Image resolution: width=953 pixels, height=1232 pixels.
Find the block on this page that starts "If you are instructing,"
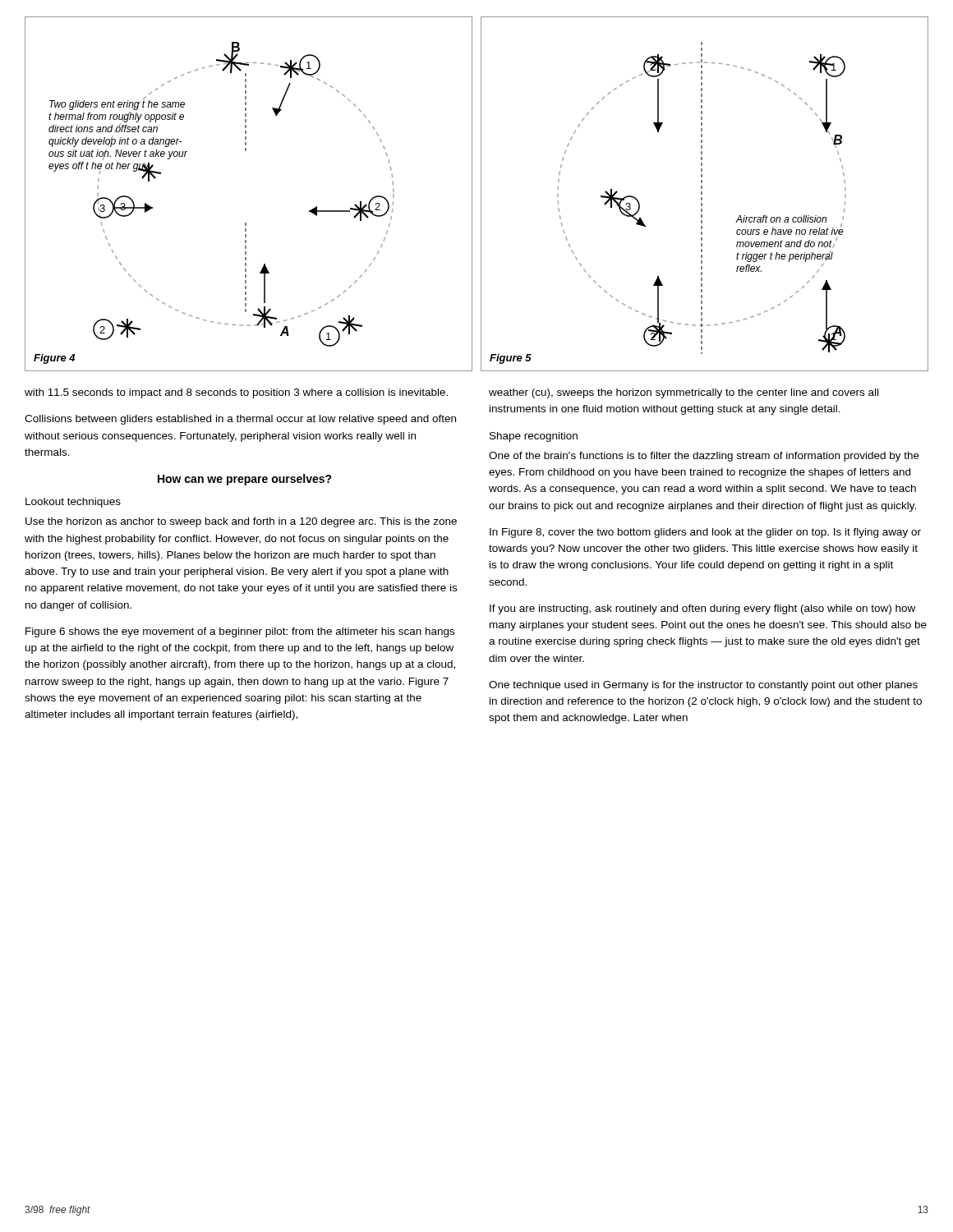(x=708, y=633)
